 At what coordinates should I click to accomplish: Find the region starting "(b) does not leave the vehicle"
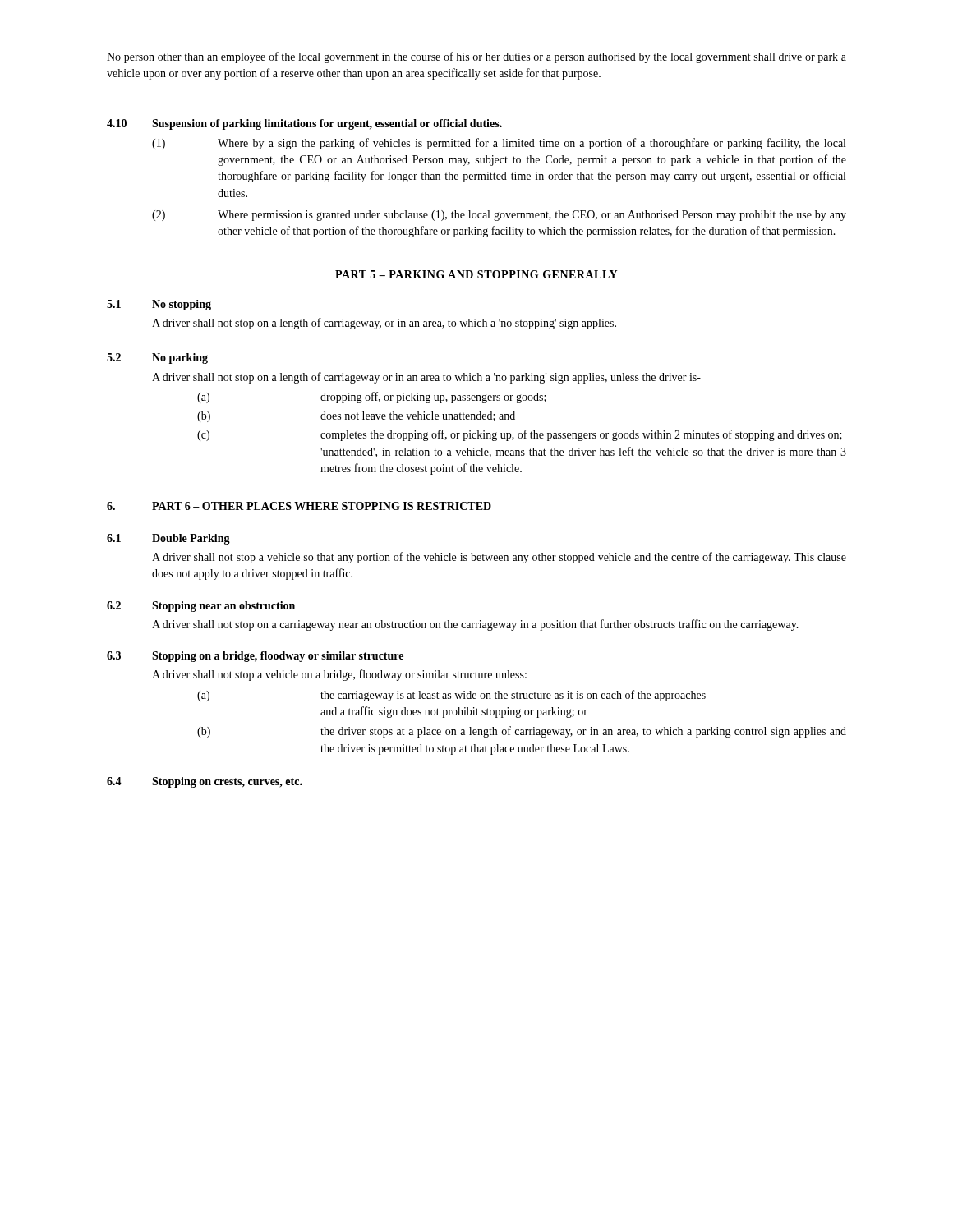pos(476,417)
